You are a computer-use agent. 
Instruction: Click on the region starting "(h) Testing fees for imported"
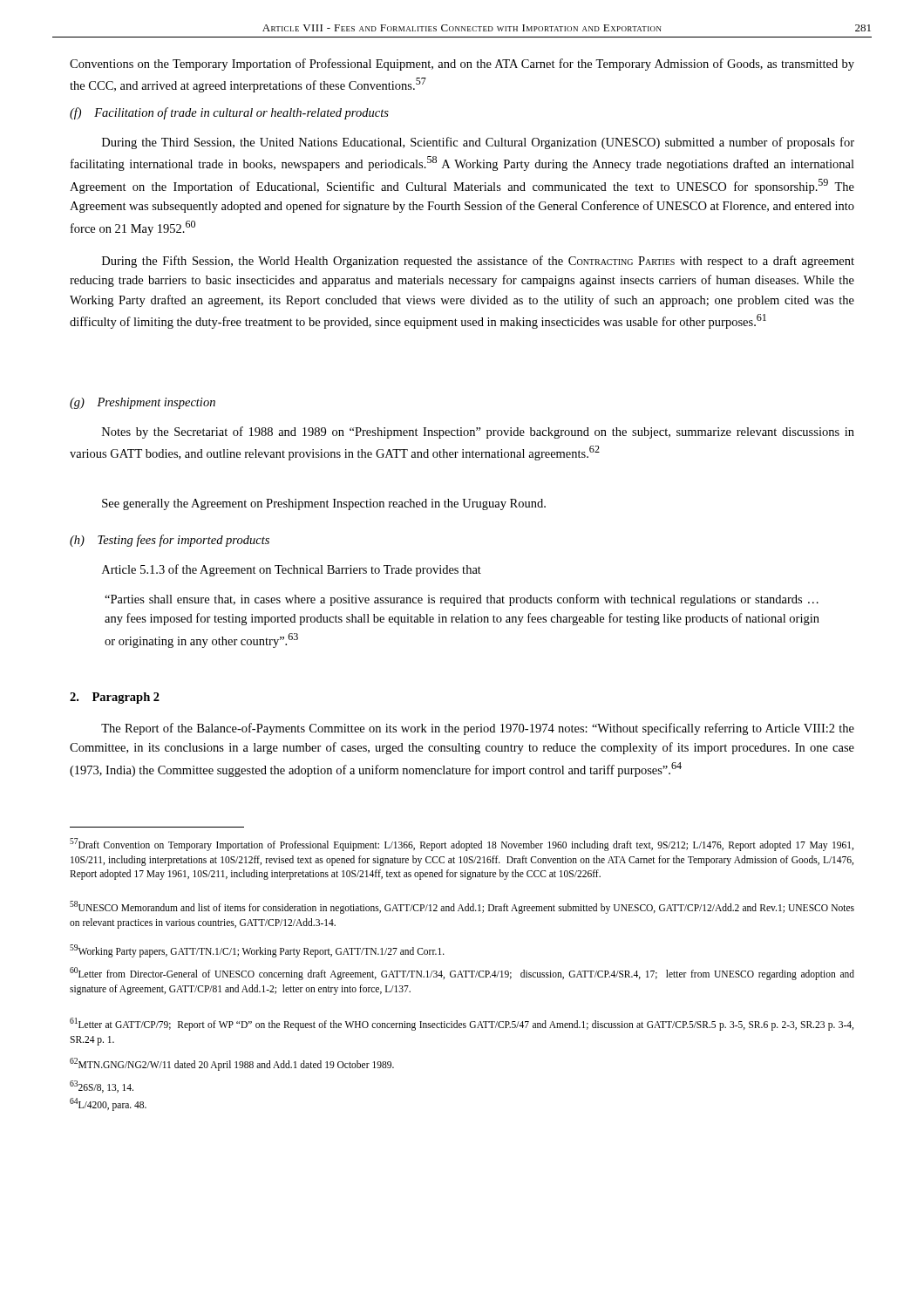pos(170,540)
